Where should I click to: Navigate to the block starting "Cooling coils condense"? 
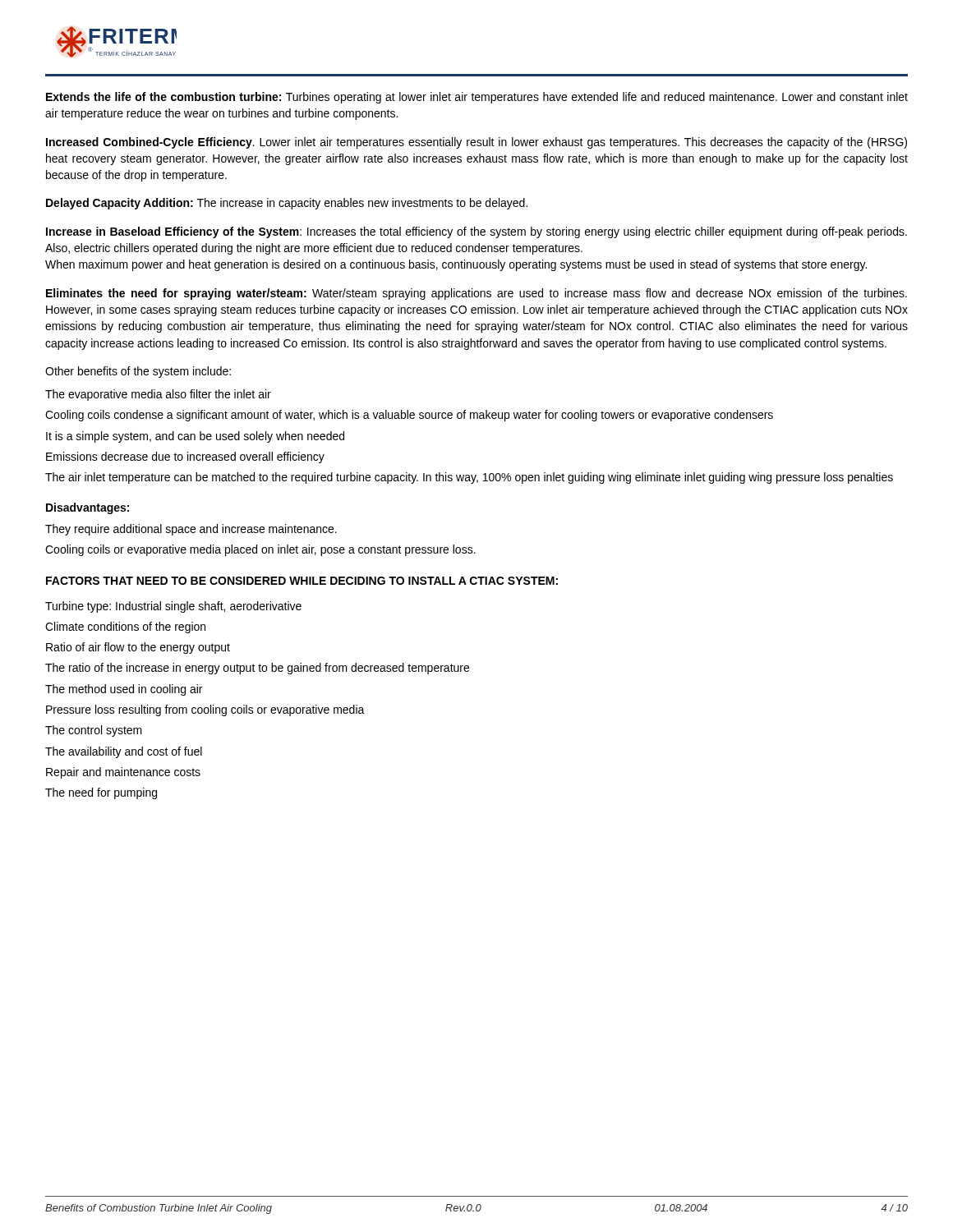pyautogui.click(x=409, y=415)
